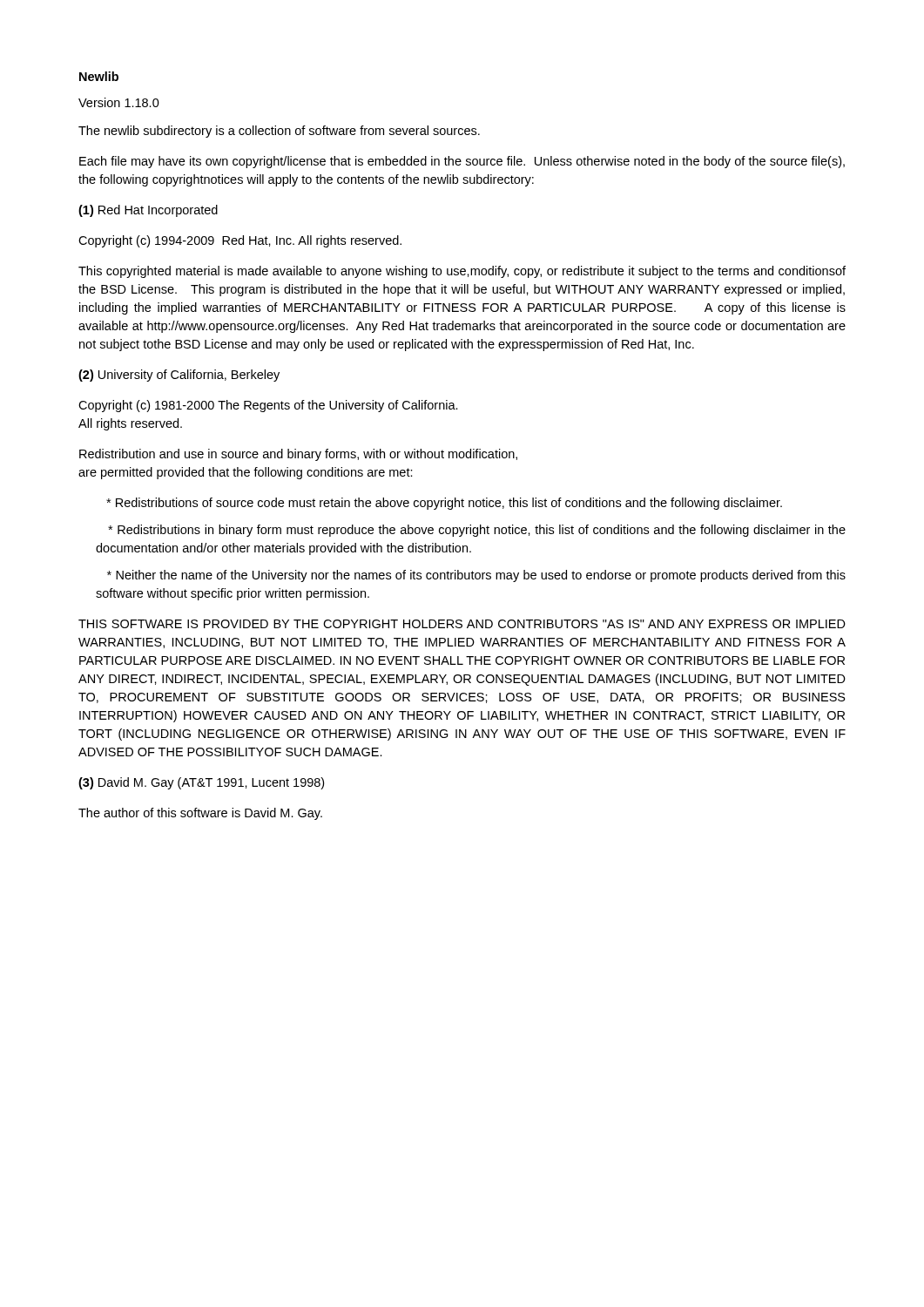Locate the text block containing "This copyrighted material is made"

click(462, 308)
